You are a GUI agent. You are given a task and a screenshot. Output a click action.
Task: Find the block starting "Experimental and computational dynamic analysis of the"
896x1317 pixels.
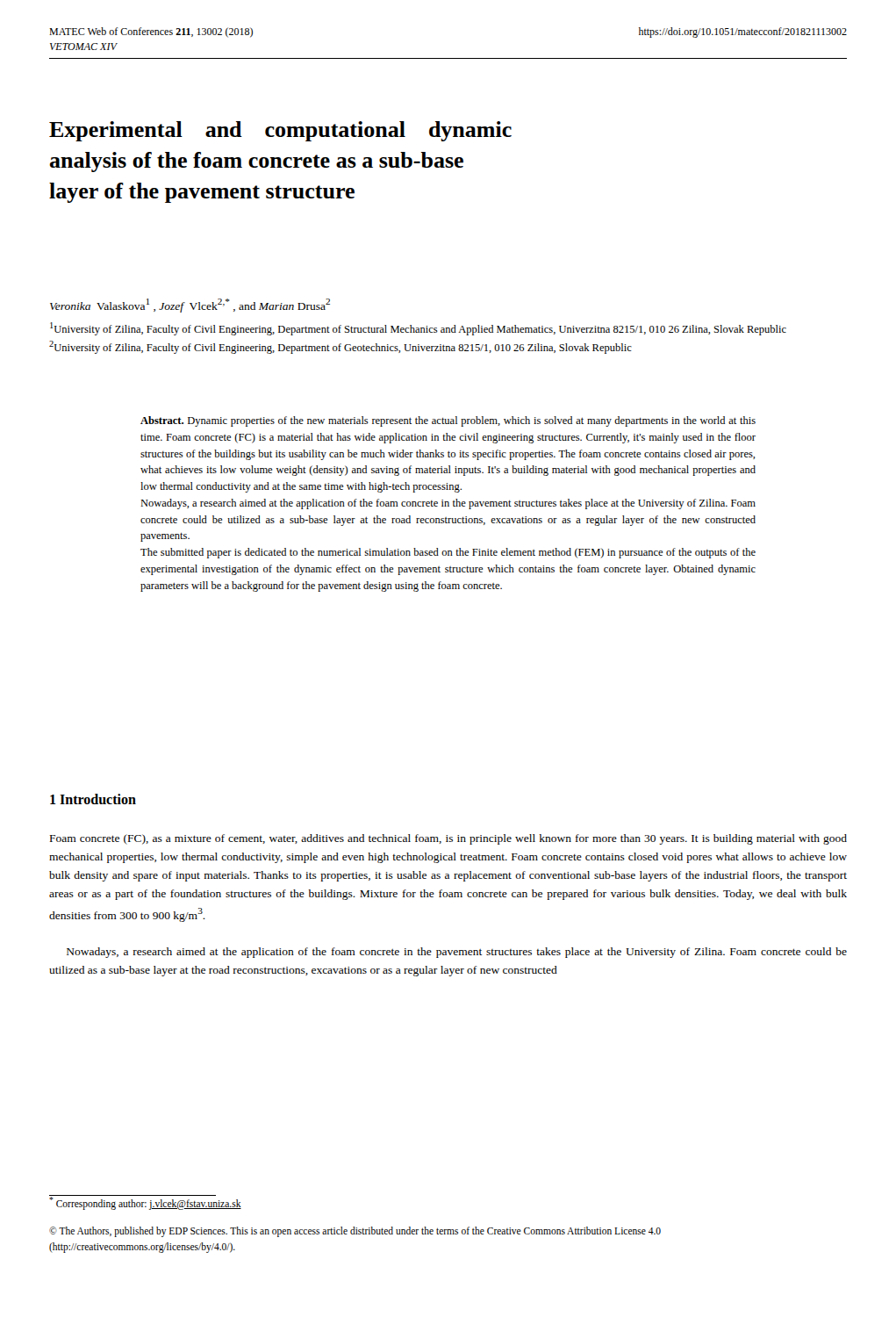point(448,160)
